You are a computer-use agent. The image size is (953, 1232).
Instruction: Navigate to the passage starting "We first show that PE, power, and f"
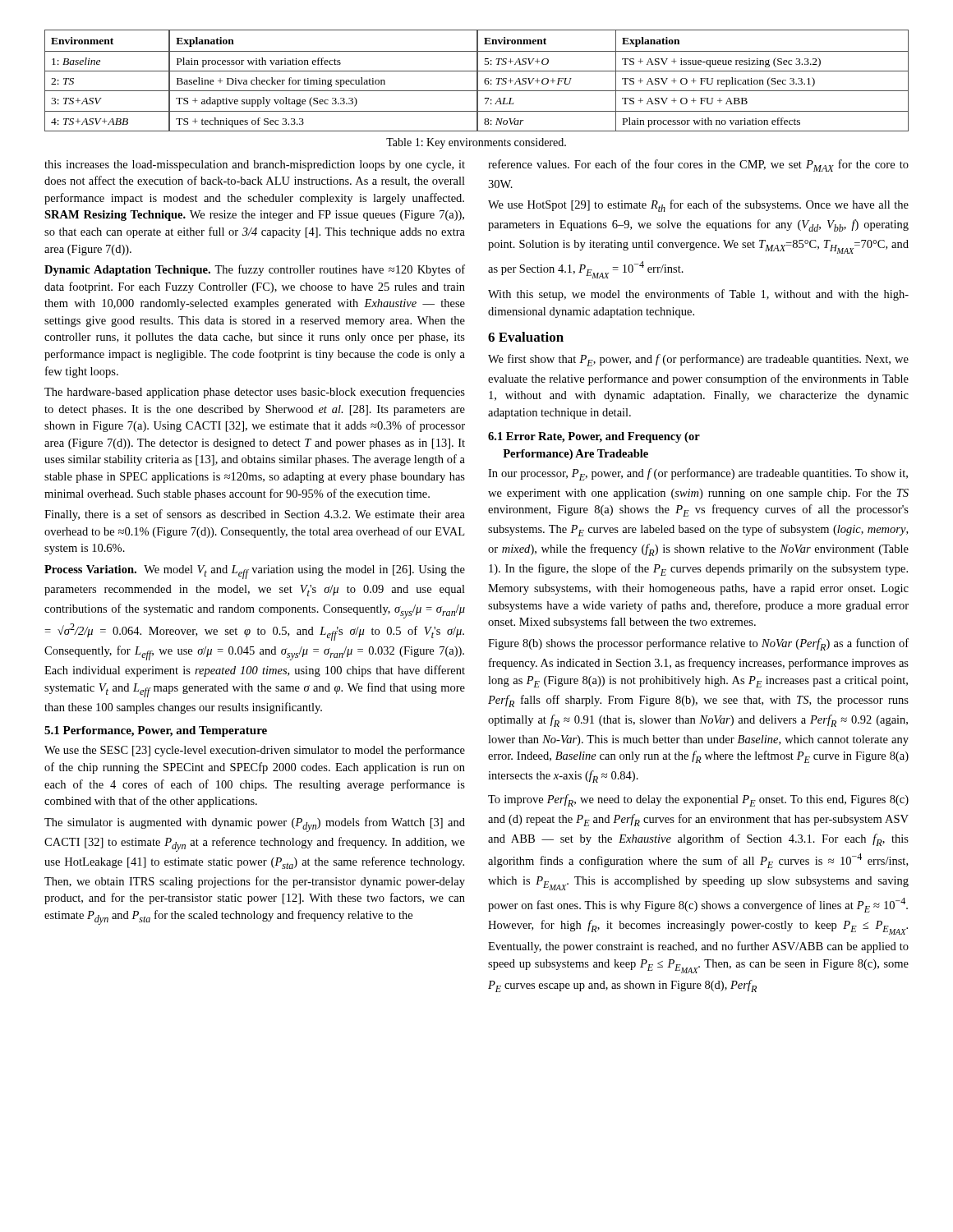(698, 386)
